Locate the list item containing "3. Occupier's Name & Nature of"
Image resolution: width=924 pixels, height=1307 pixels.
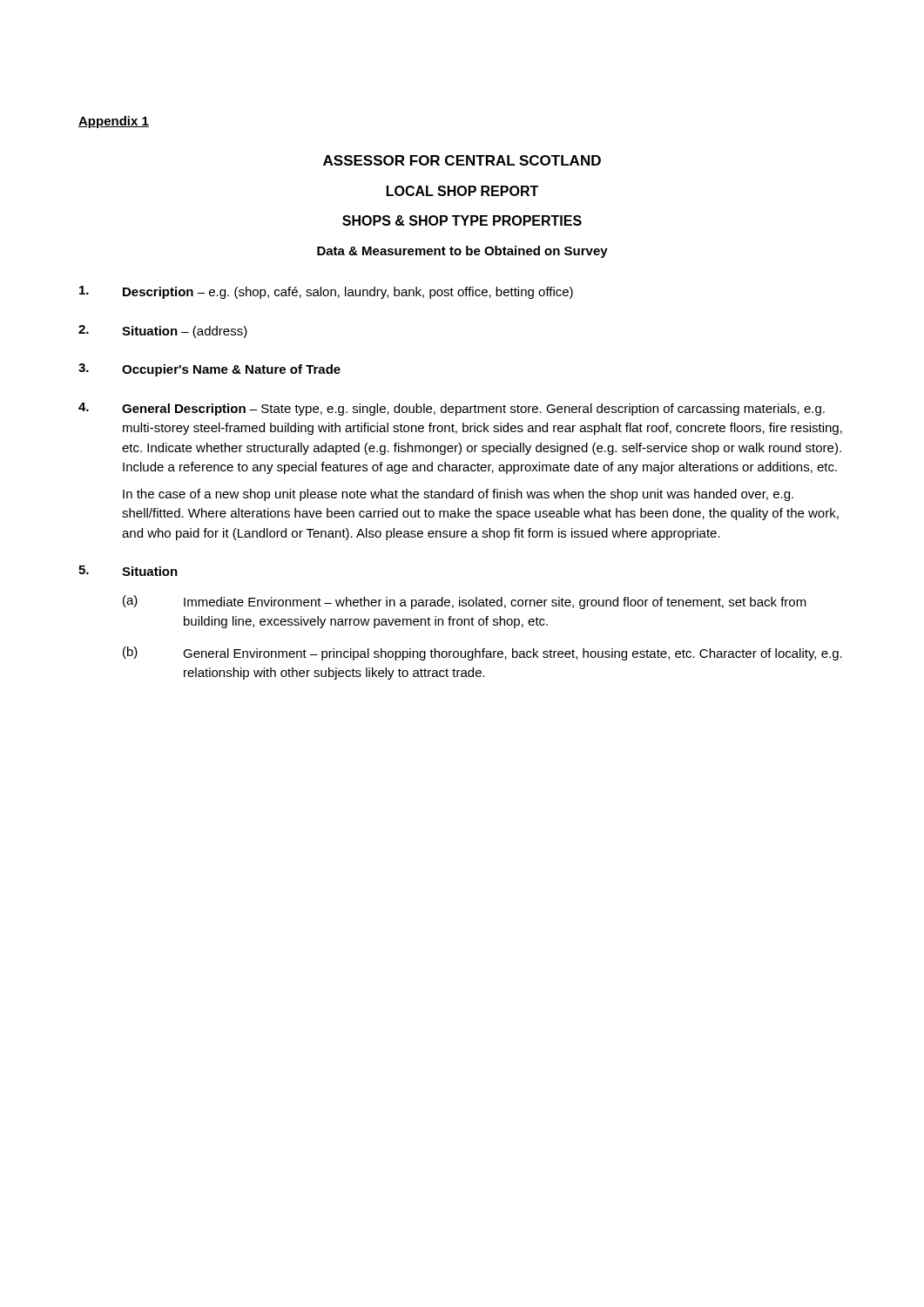[209, 370]
